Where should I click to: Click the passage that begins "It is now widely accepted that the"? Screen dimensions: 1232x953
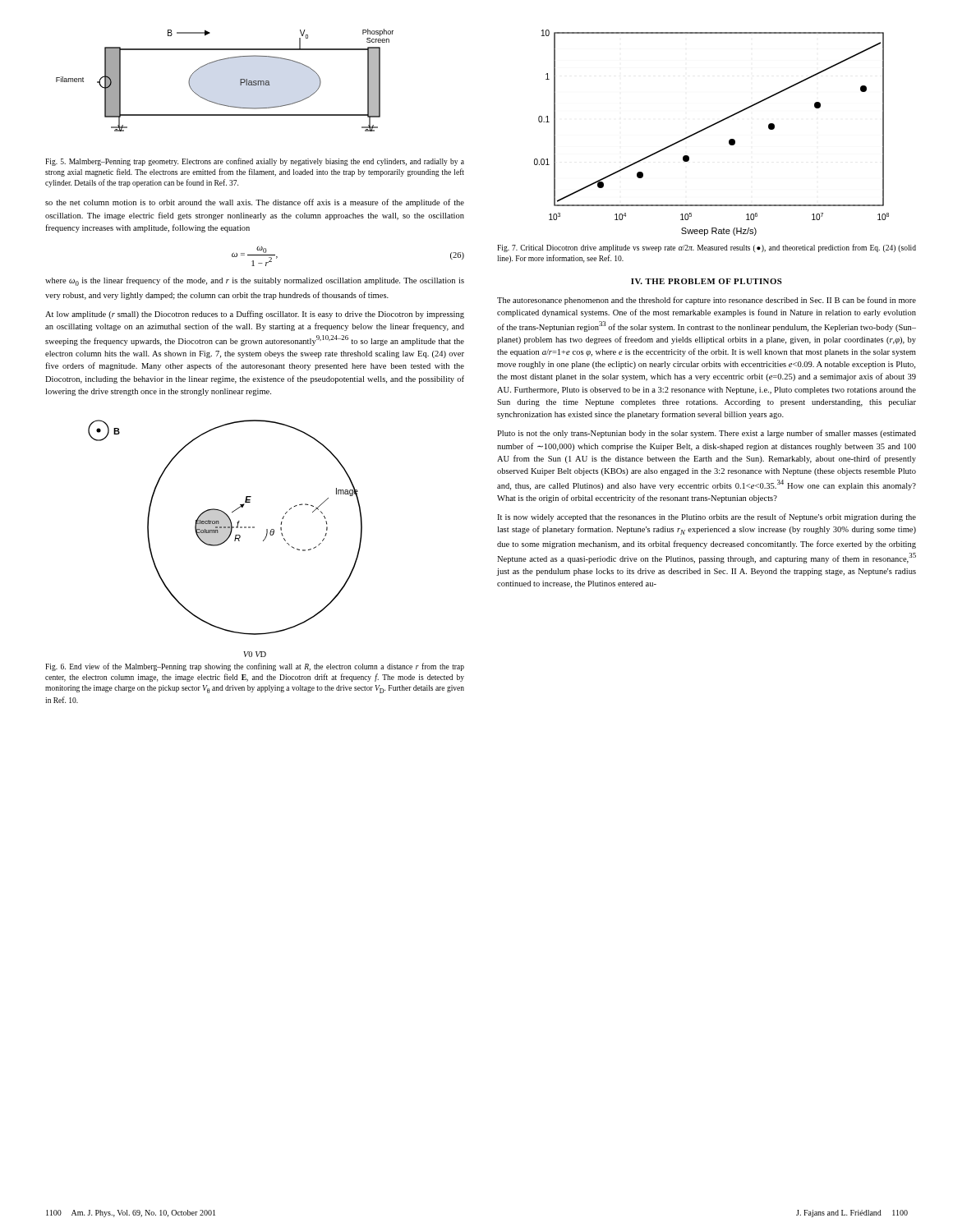(707, 550)
